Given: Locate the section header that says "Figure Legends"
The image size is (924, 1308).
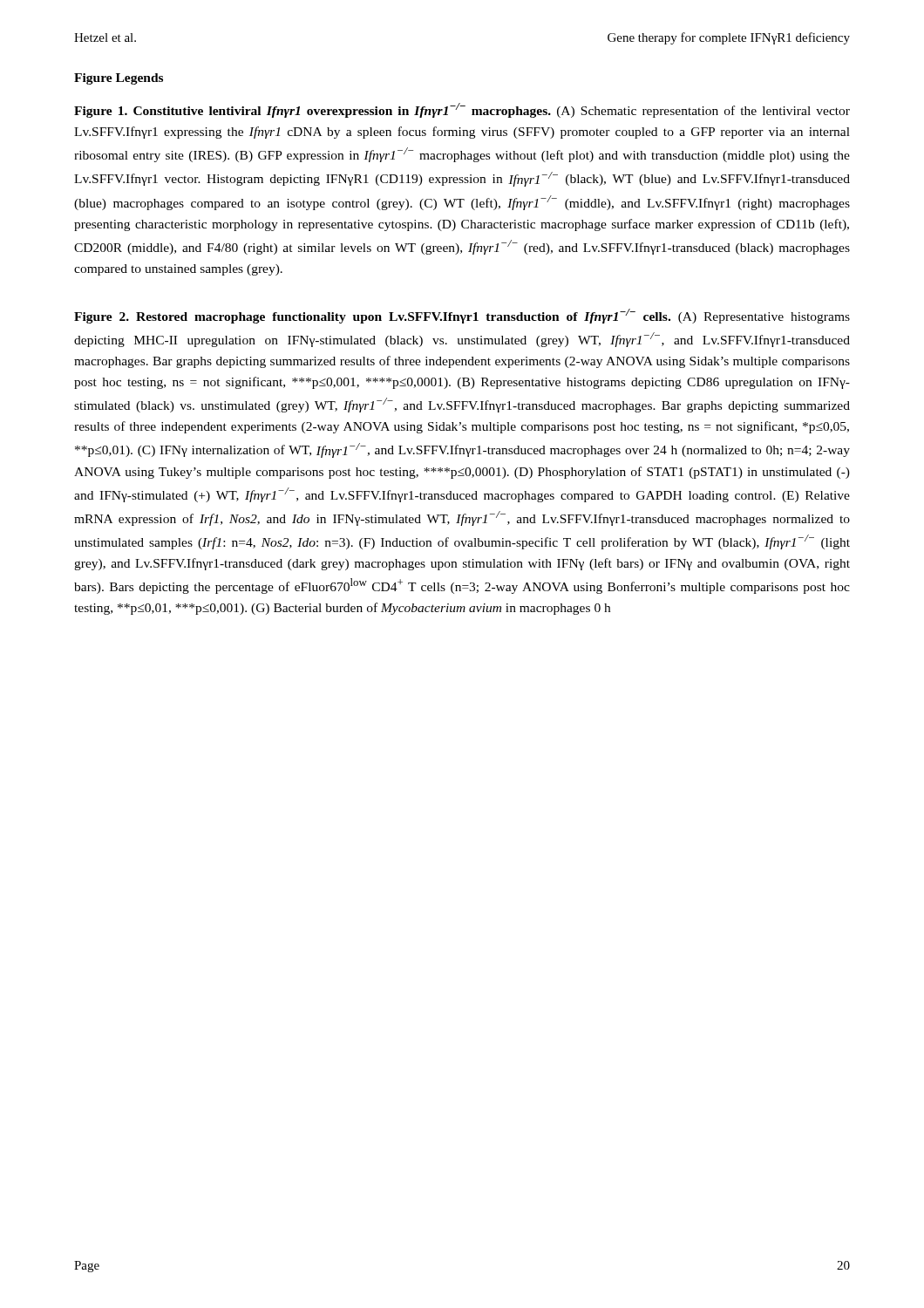Looking at the screenshot, I should click(x=119, y=77).
